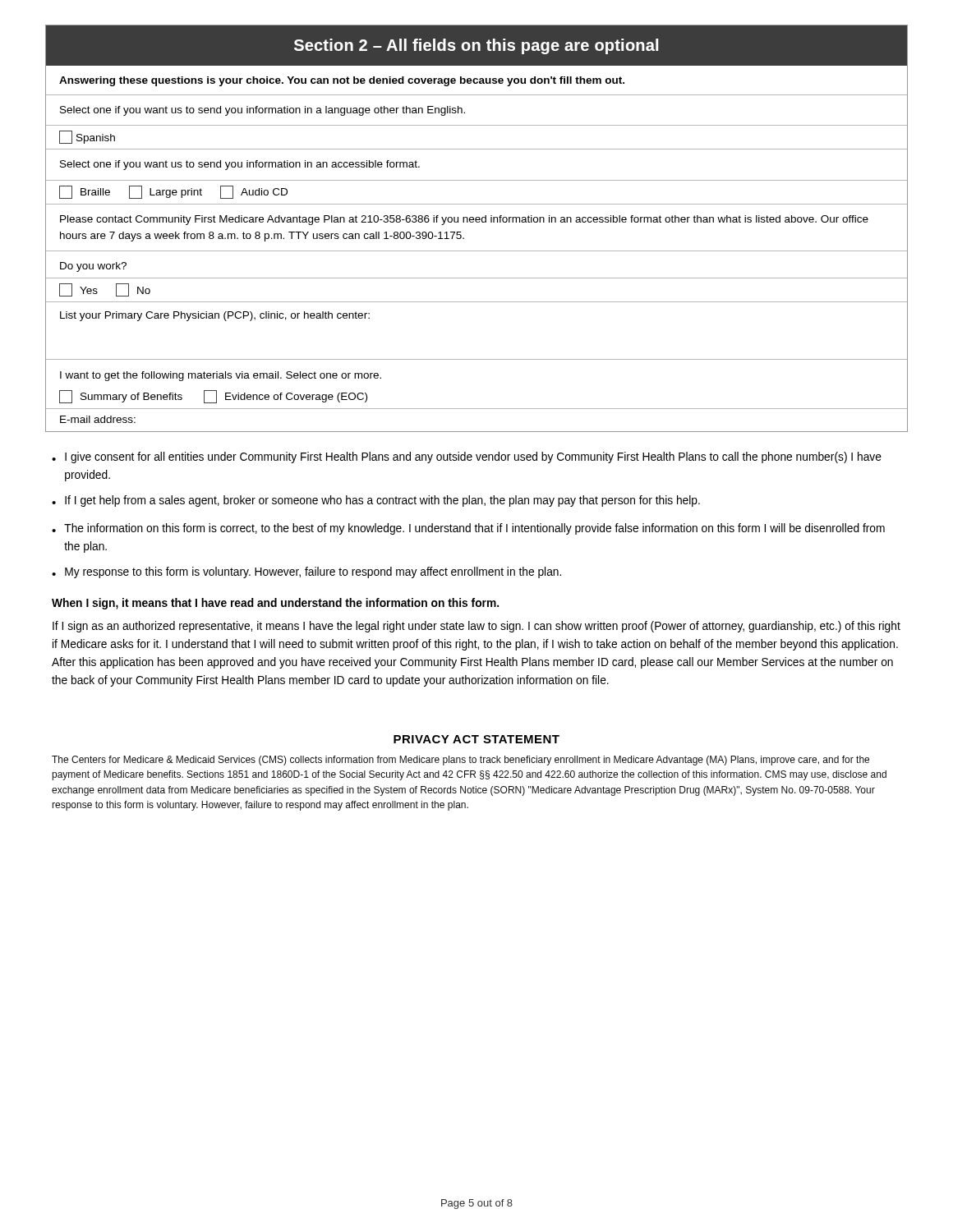The image size is (953, 1232).
Task: Select the region starting "• The information on"
Action: pos(476,538)
